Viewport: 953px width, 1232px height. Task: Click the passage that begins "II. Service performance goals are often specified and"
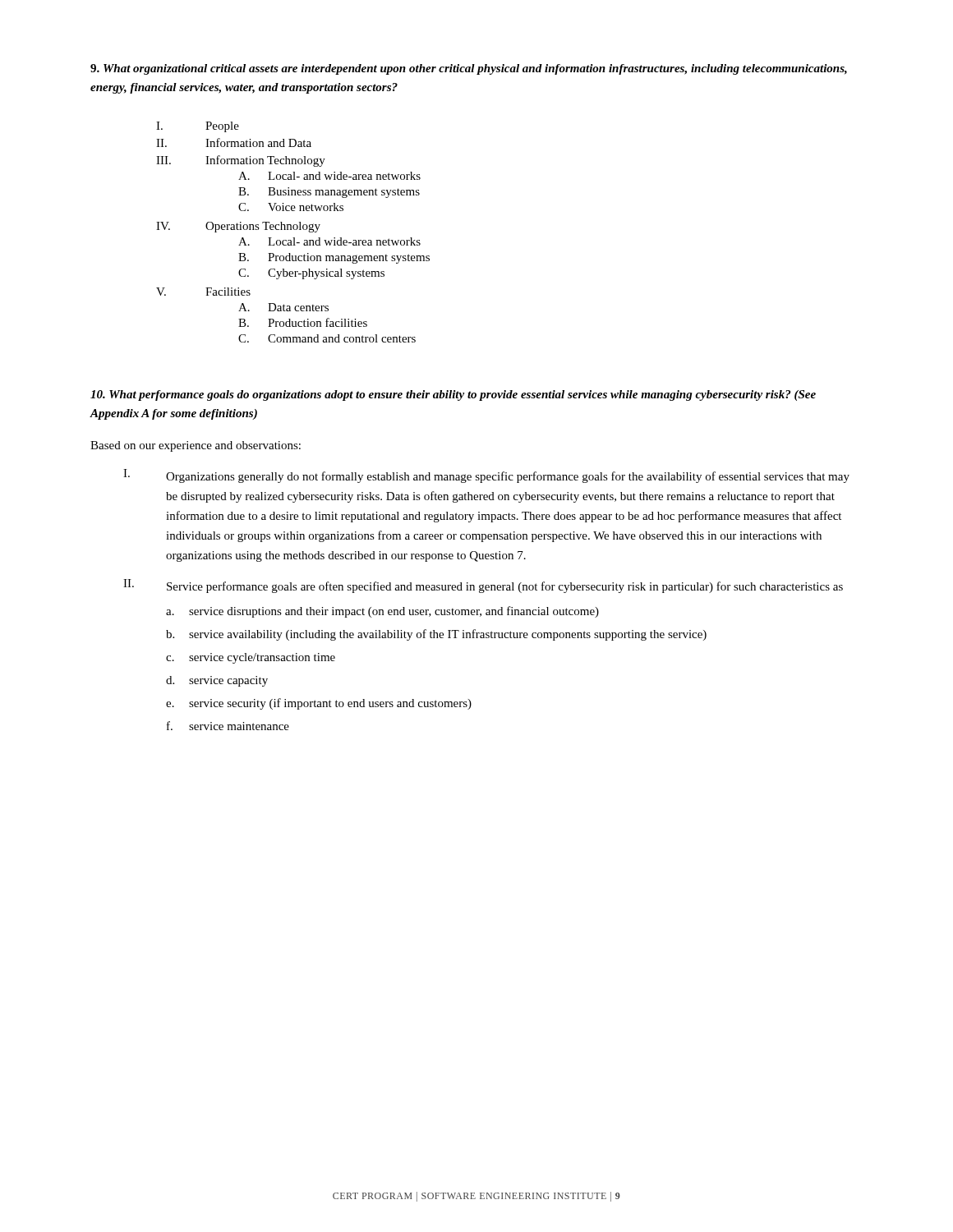click(483, 586)
